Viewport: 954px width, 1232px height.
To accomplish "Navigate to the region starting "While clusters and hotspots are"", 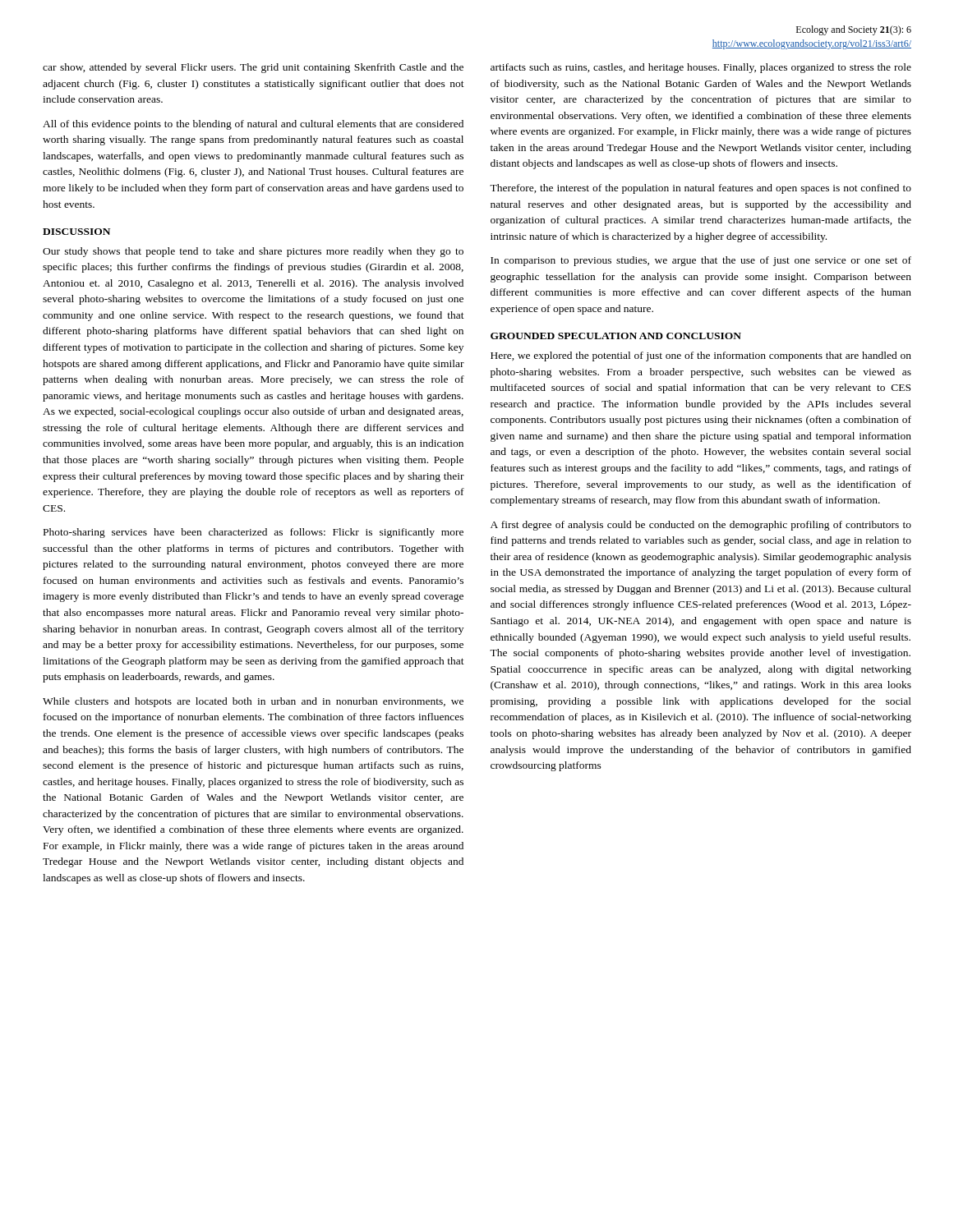I will coord(253,789).
